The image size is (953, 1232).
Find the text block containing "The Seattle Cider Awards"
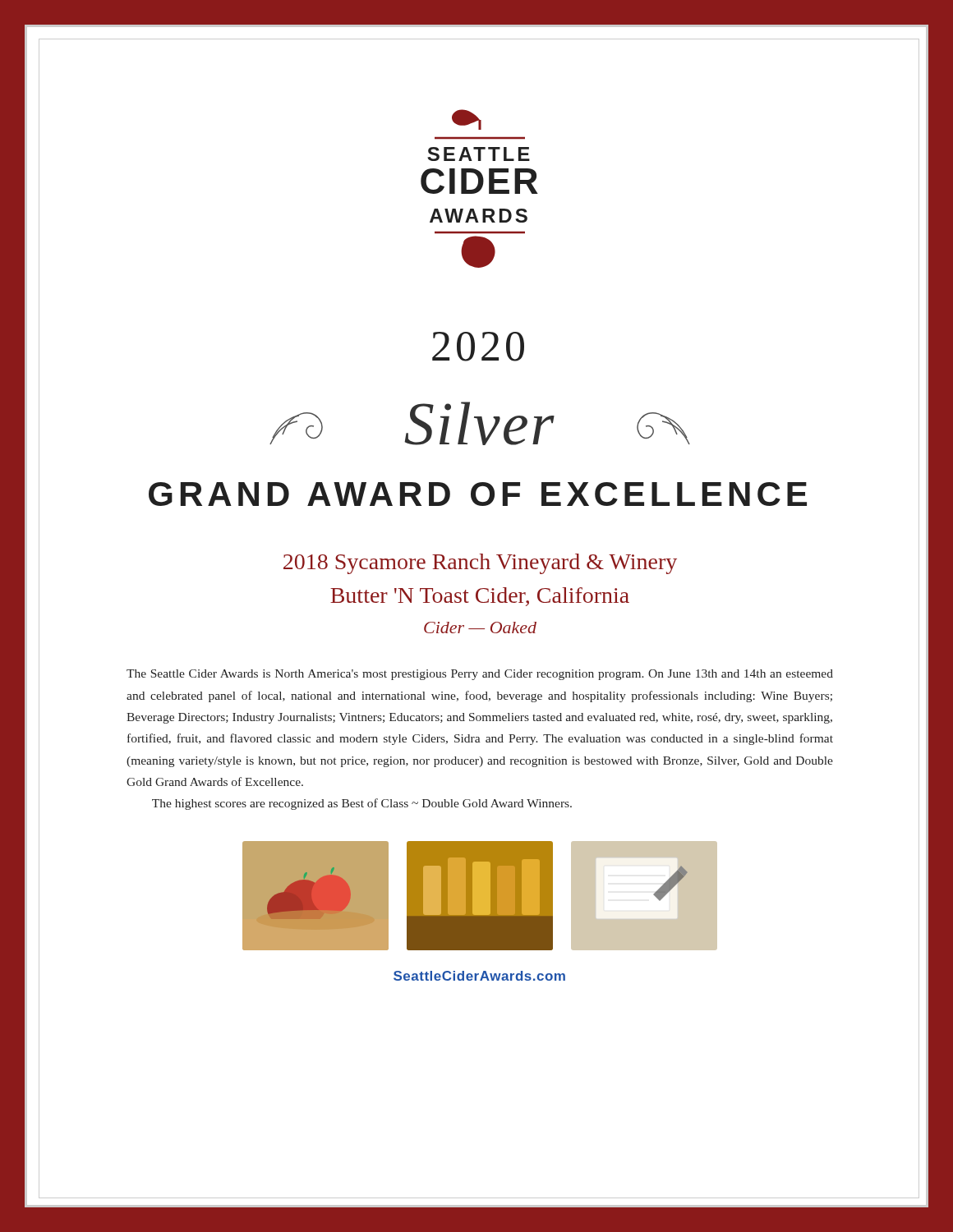click(x=480, y=738)
